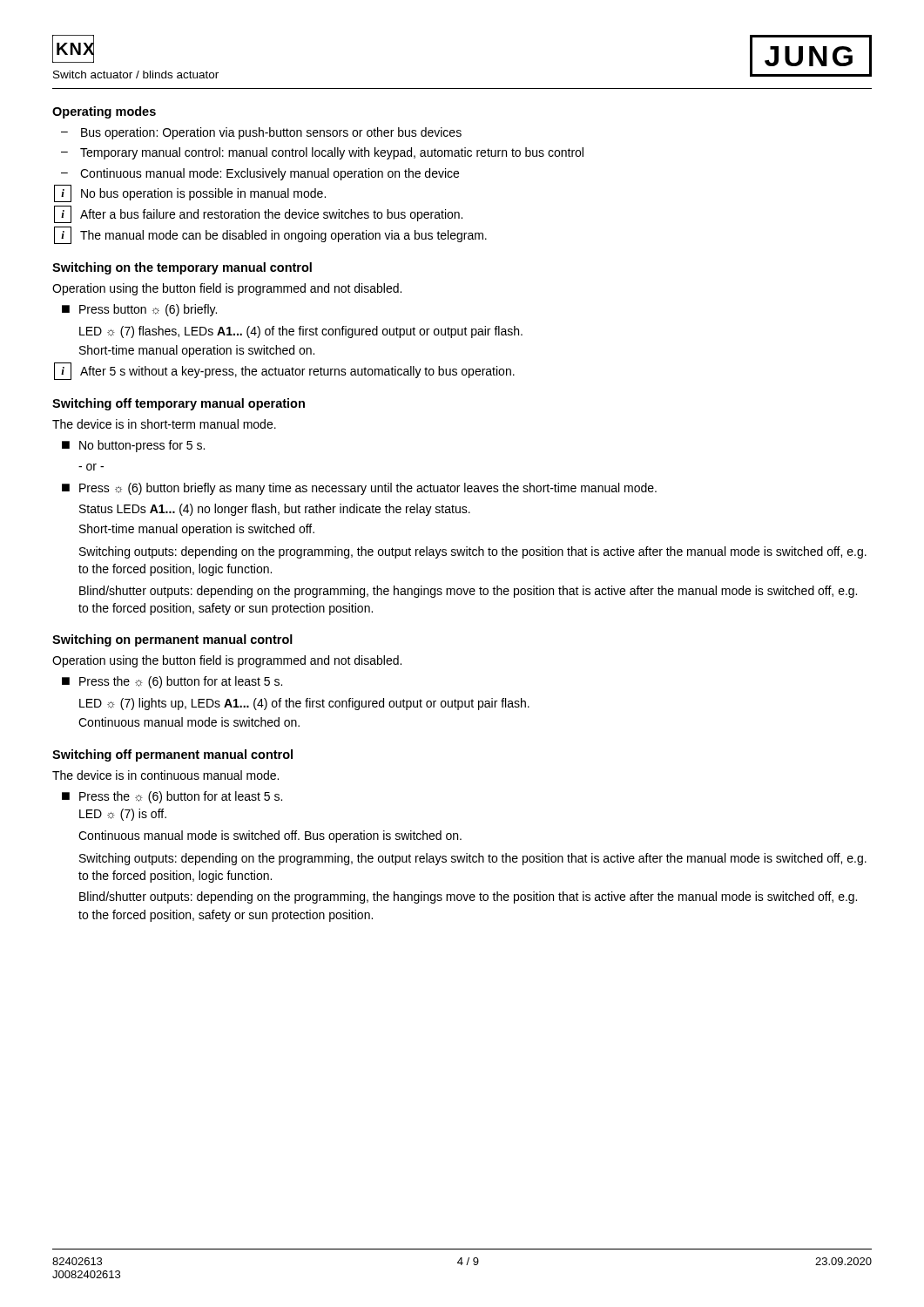Screen dimensions: 1307x924
Task: Locate the block of text that opens with "■ Press ☼ (6) button"
Action: point(466,488)
